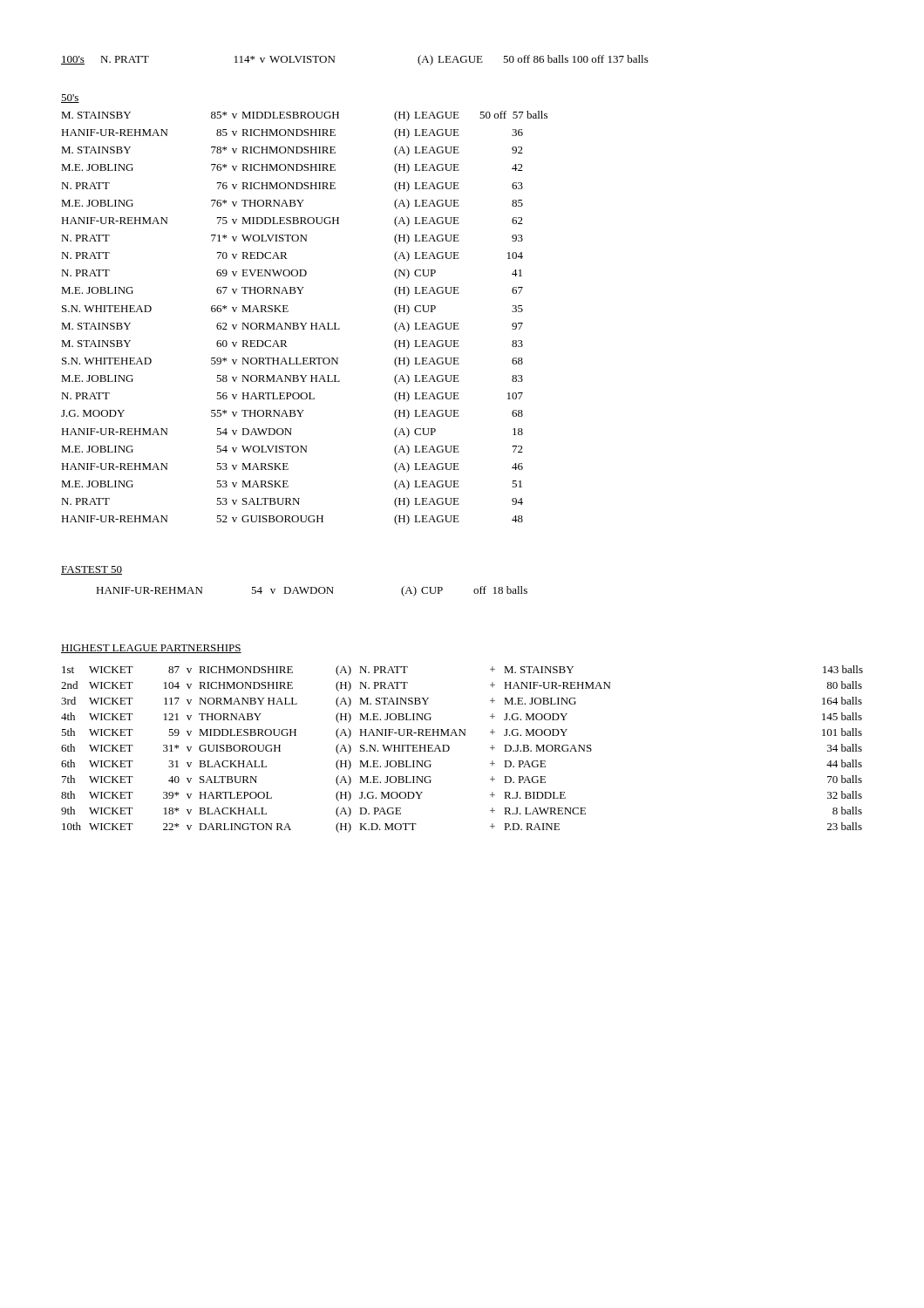The height and width of the screenshot is (1308, 924).
Task: Select the element starting "HIGHEST LEAGUE PARTNERSHIPS"
Action: [151, 648]
